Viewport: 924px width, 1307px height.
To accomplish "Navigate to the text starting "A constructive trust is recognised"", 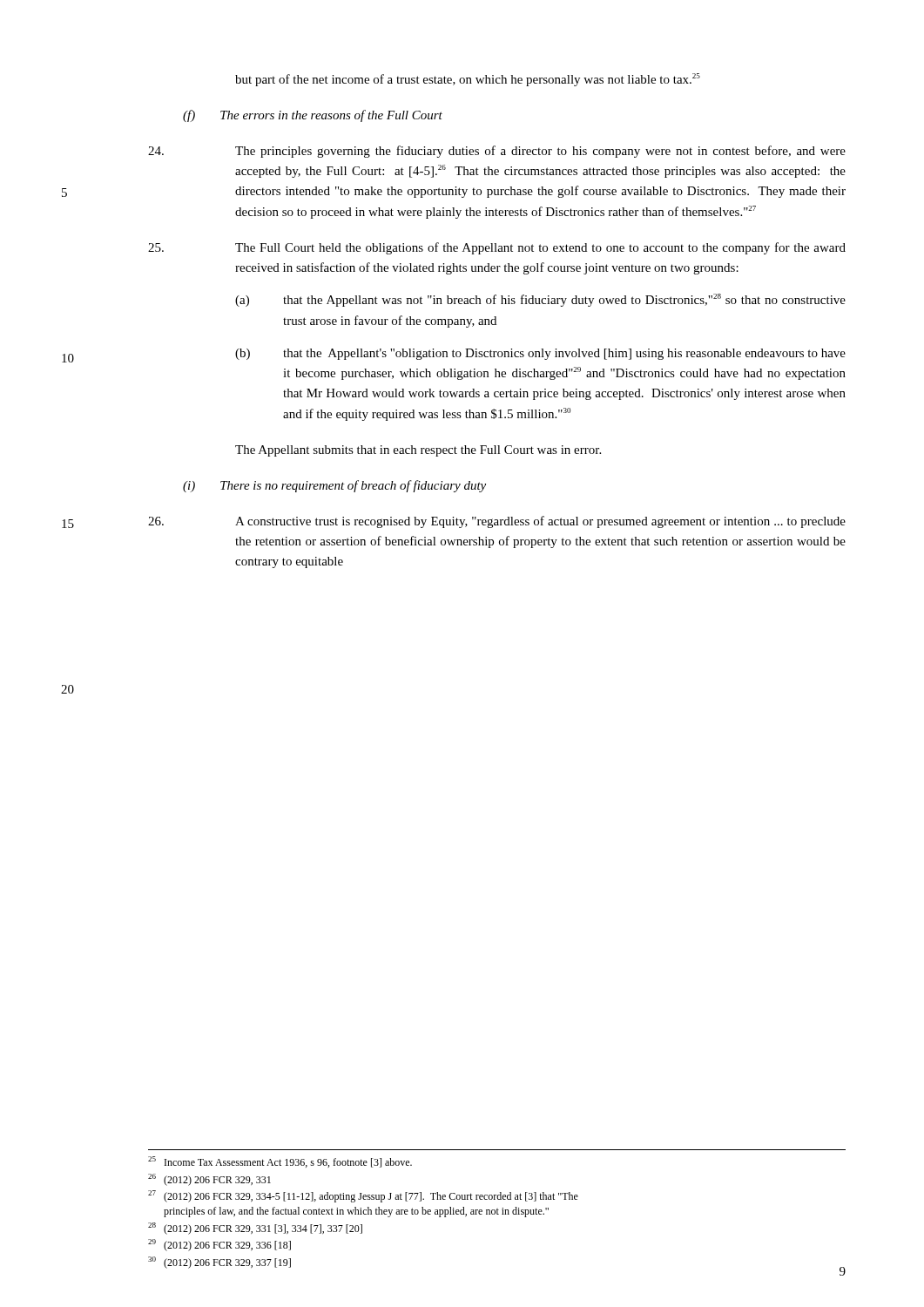I will coord(497,541).
